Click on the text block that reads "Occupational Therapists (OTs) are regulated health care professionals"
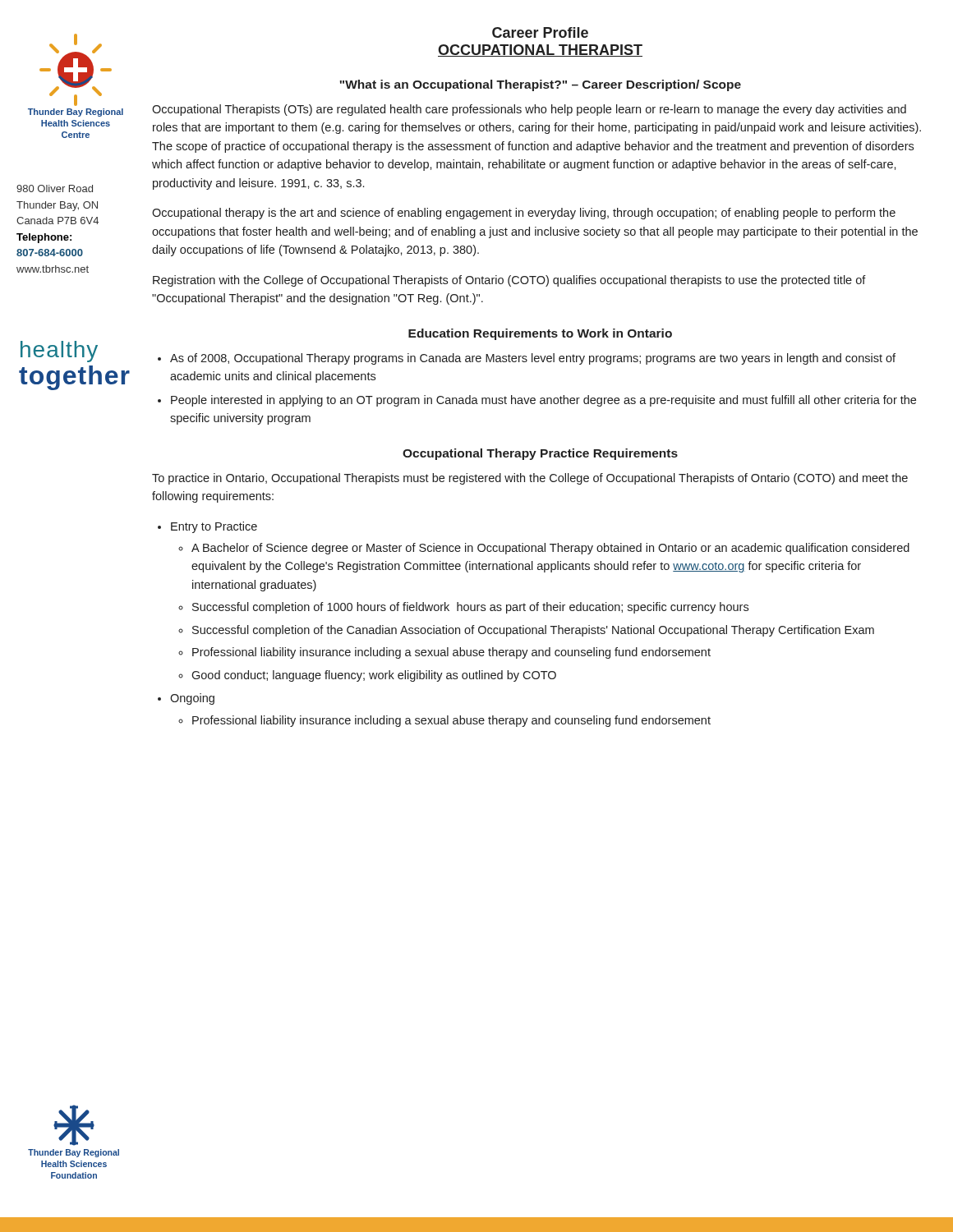The height and width of the screenshot is (1232, 953). coord(537,146)
